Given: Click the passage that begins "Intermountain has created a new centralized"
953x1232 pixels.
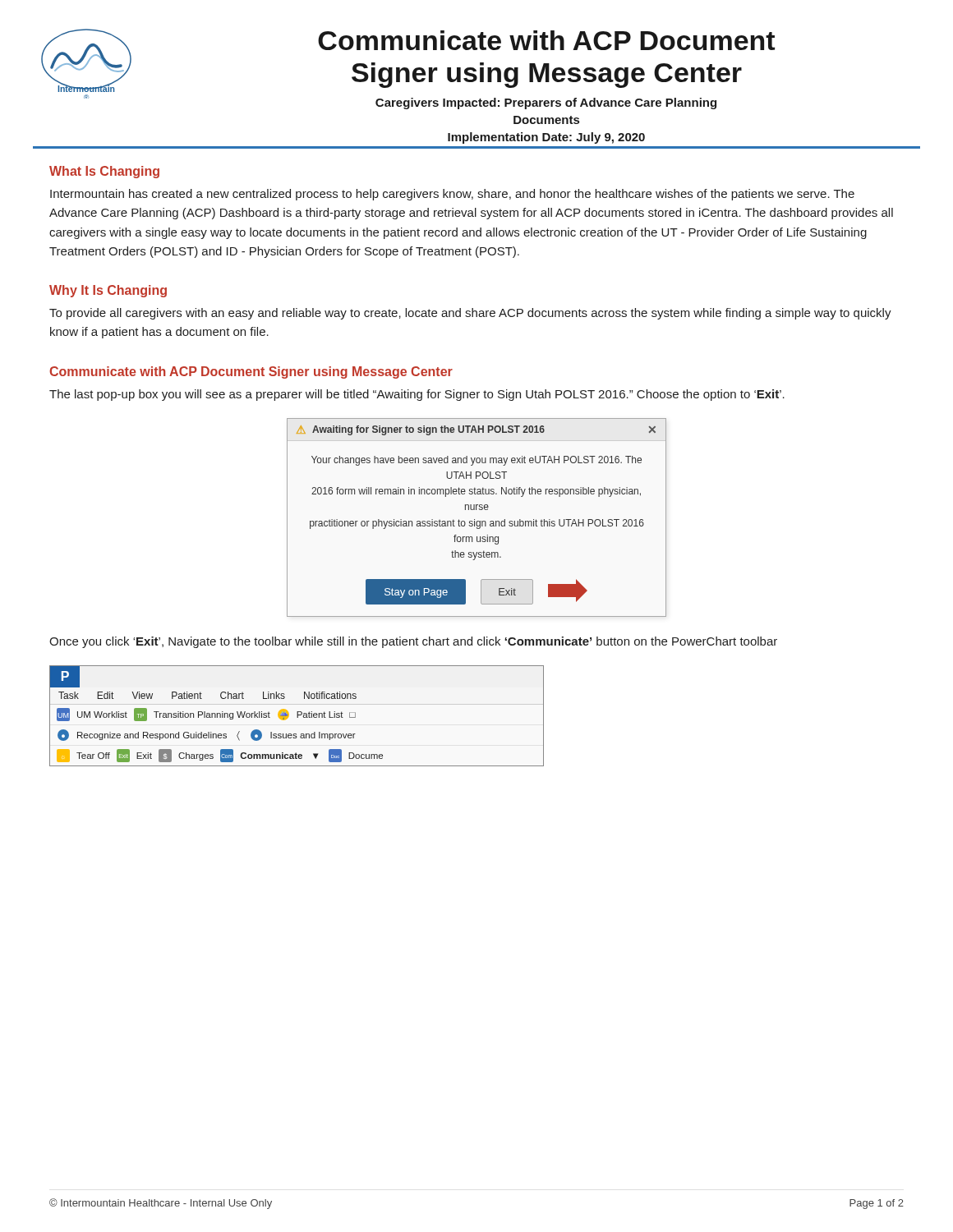Looking at the screenshot, I should pos(476,222).
